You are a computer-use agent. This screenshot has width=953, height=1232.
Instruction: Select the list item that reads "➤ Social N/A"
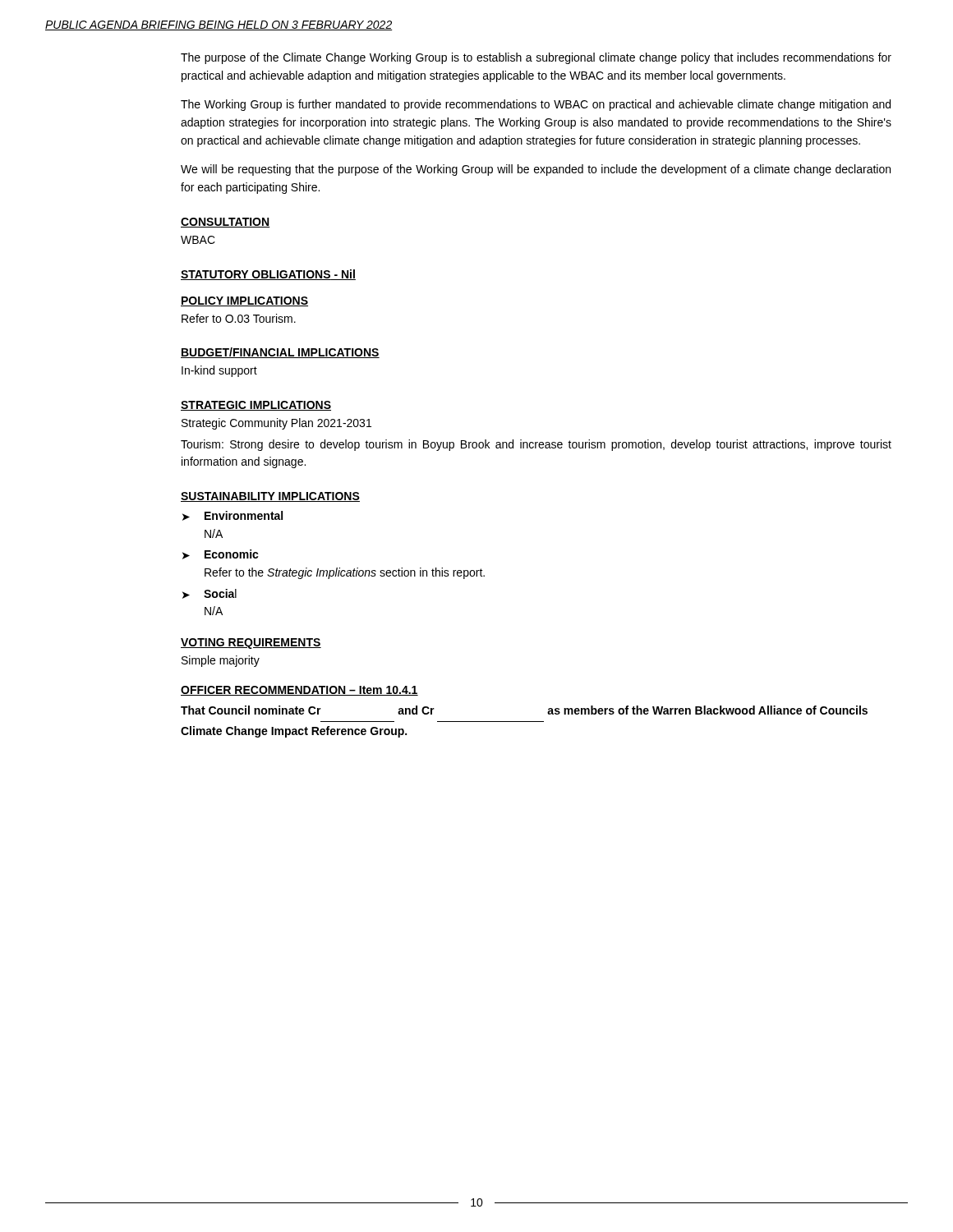[x=209, y=594]
